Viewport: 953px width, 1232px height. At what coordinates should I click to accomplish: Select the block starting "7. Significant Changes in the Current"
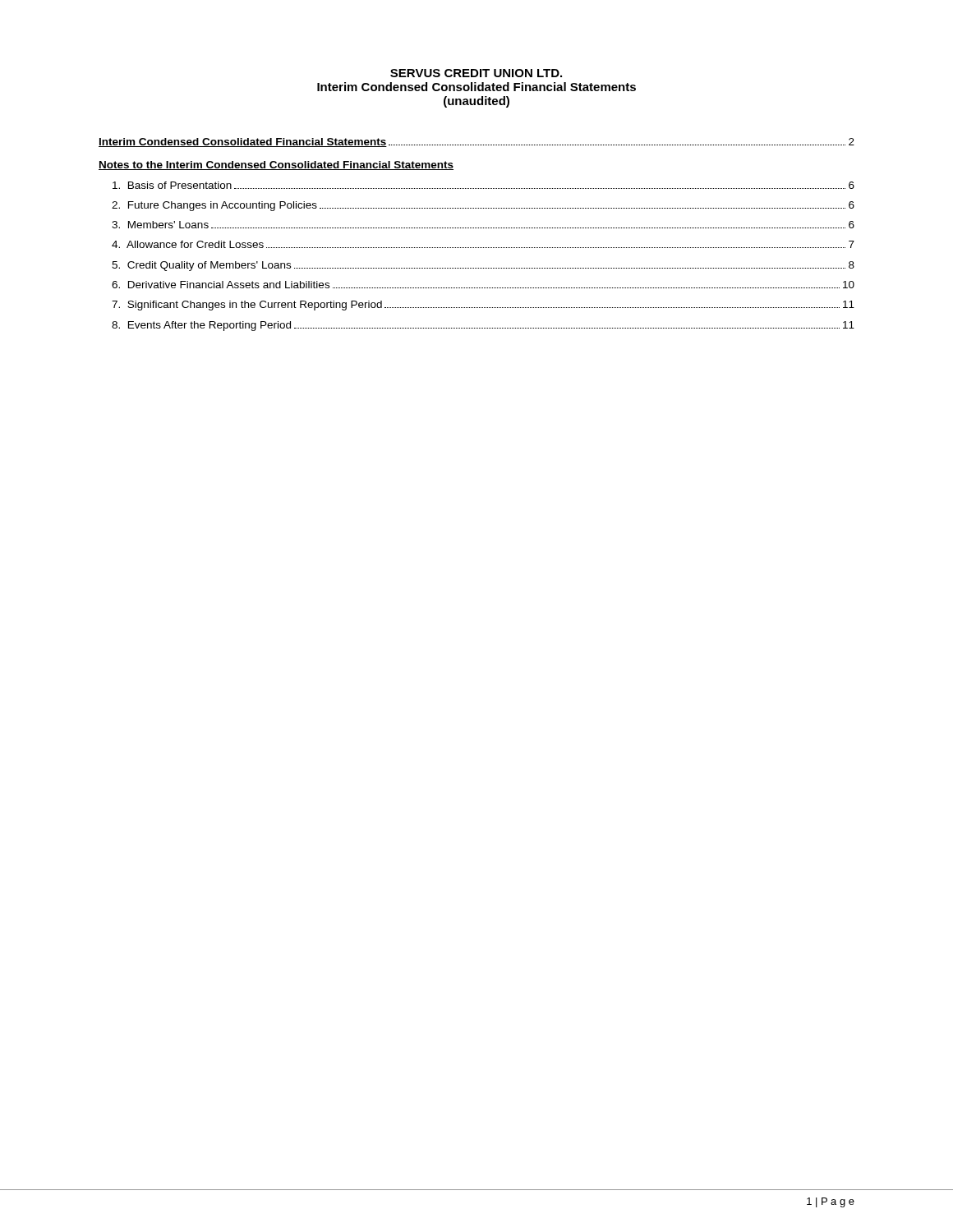click(483, 305)
